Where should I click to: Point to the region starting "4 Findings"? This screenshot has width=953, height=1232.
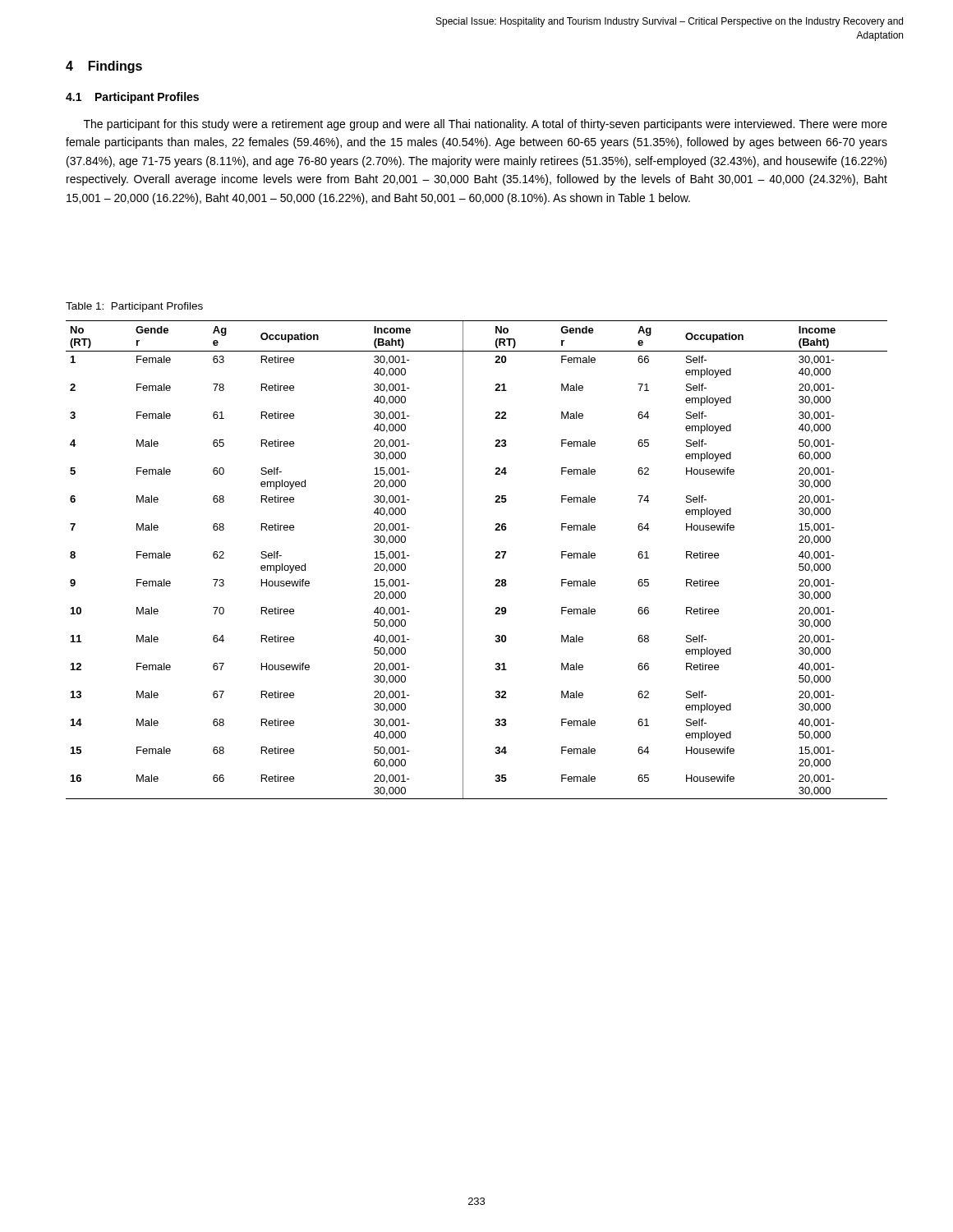[x=104, y=66]
